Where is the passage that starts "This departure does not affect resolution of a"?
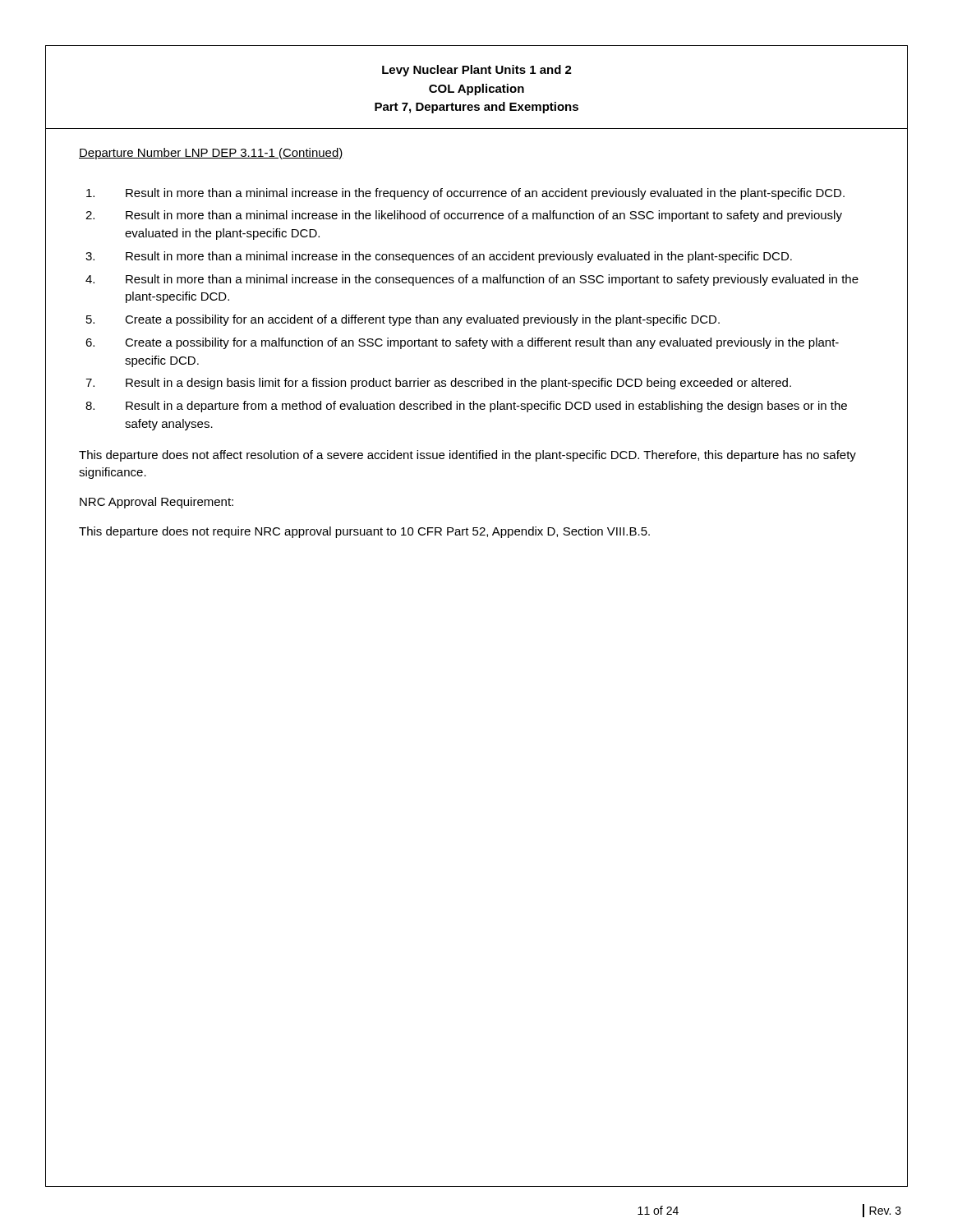 point(467,463)
